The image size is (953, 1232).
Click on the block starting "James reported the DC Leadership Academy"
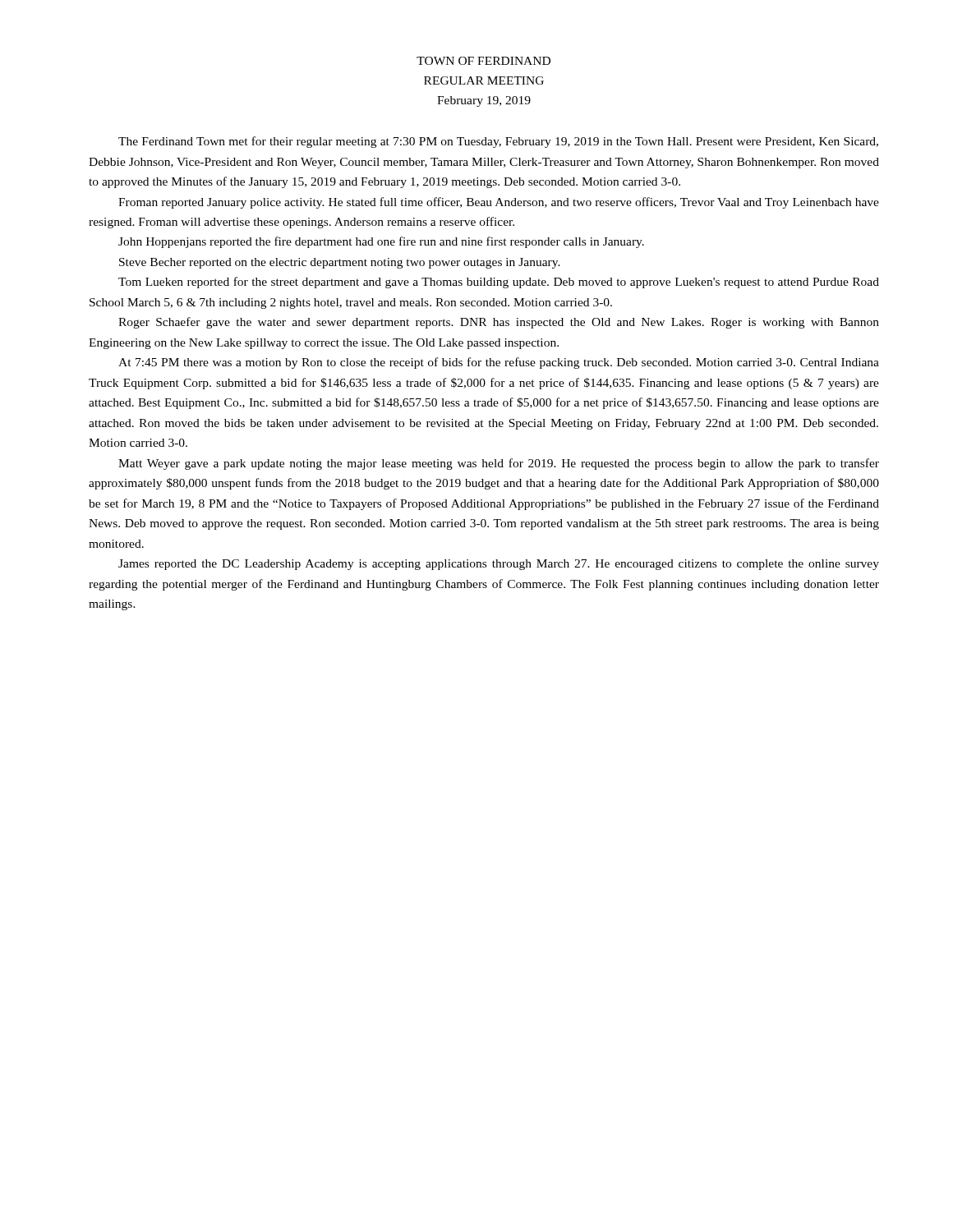484,584
